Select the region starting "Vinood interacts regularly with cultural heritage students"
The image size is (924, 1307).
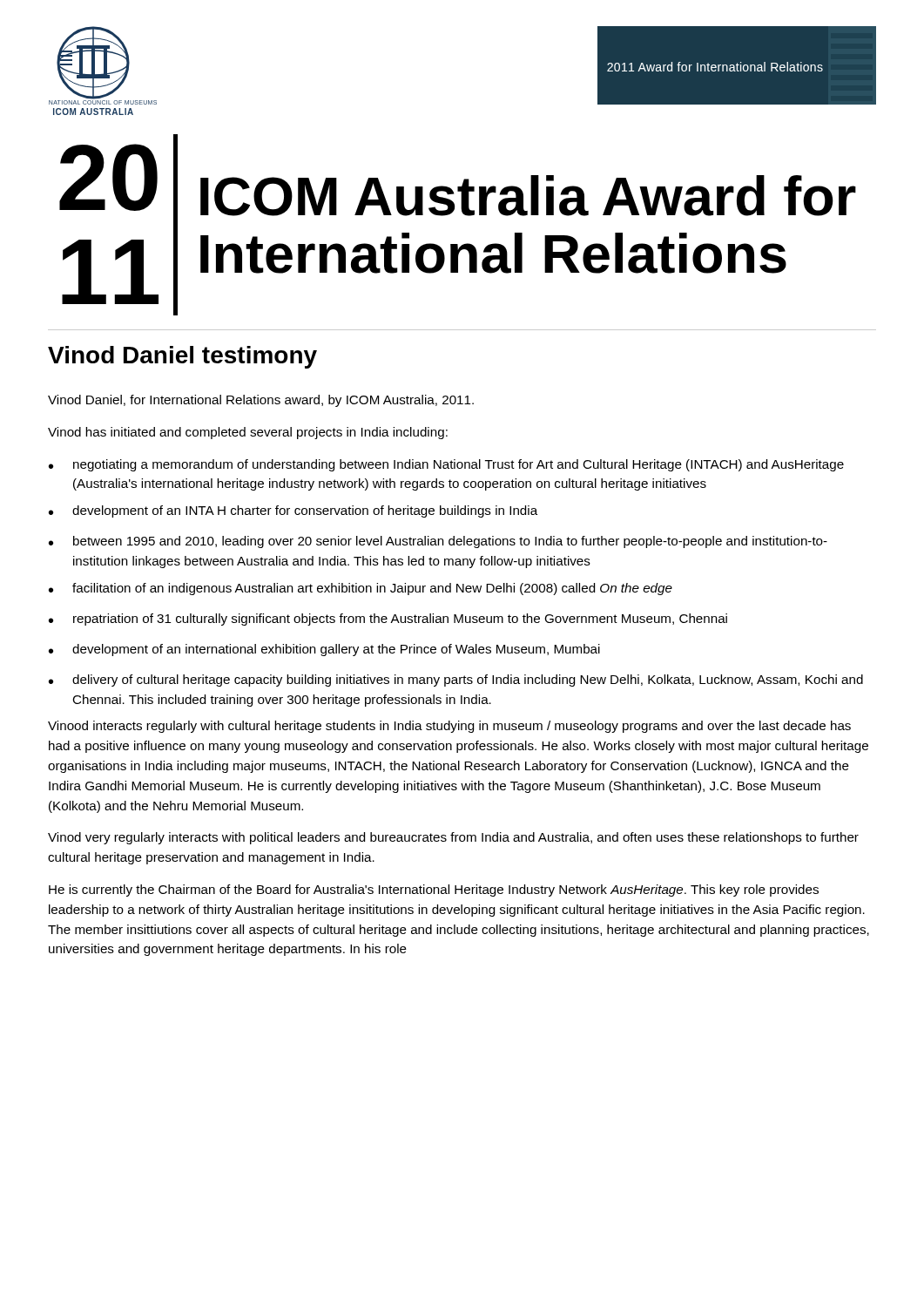458,765
